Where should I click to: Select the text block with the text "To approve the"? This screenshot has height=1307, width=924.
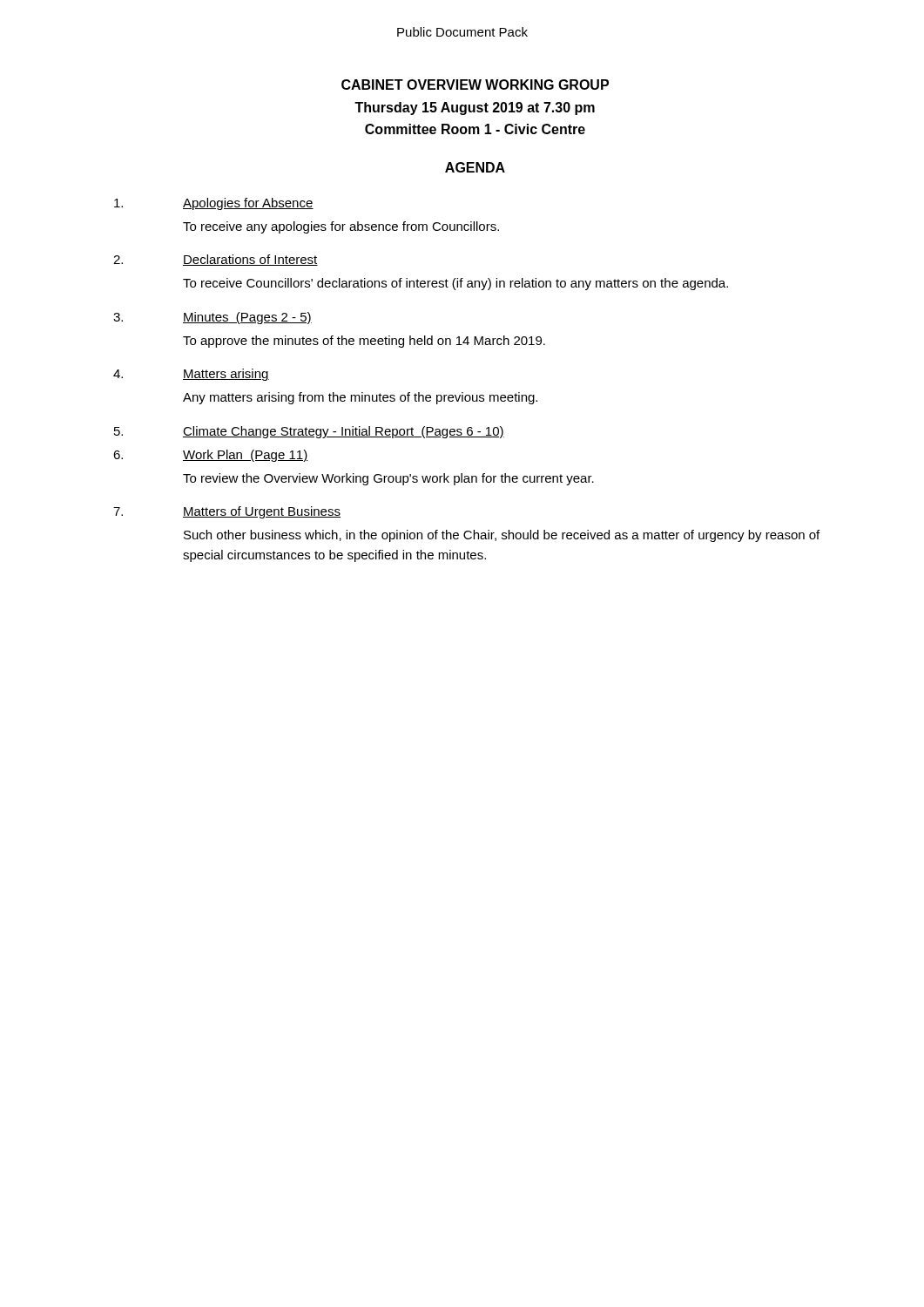pos(364,341)
